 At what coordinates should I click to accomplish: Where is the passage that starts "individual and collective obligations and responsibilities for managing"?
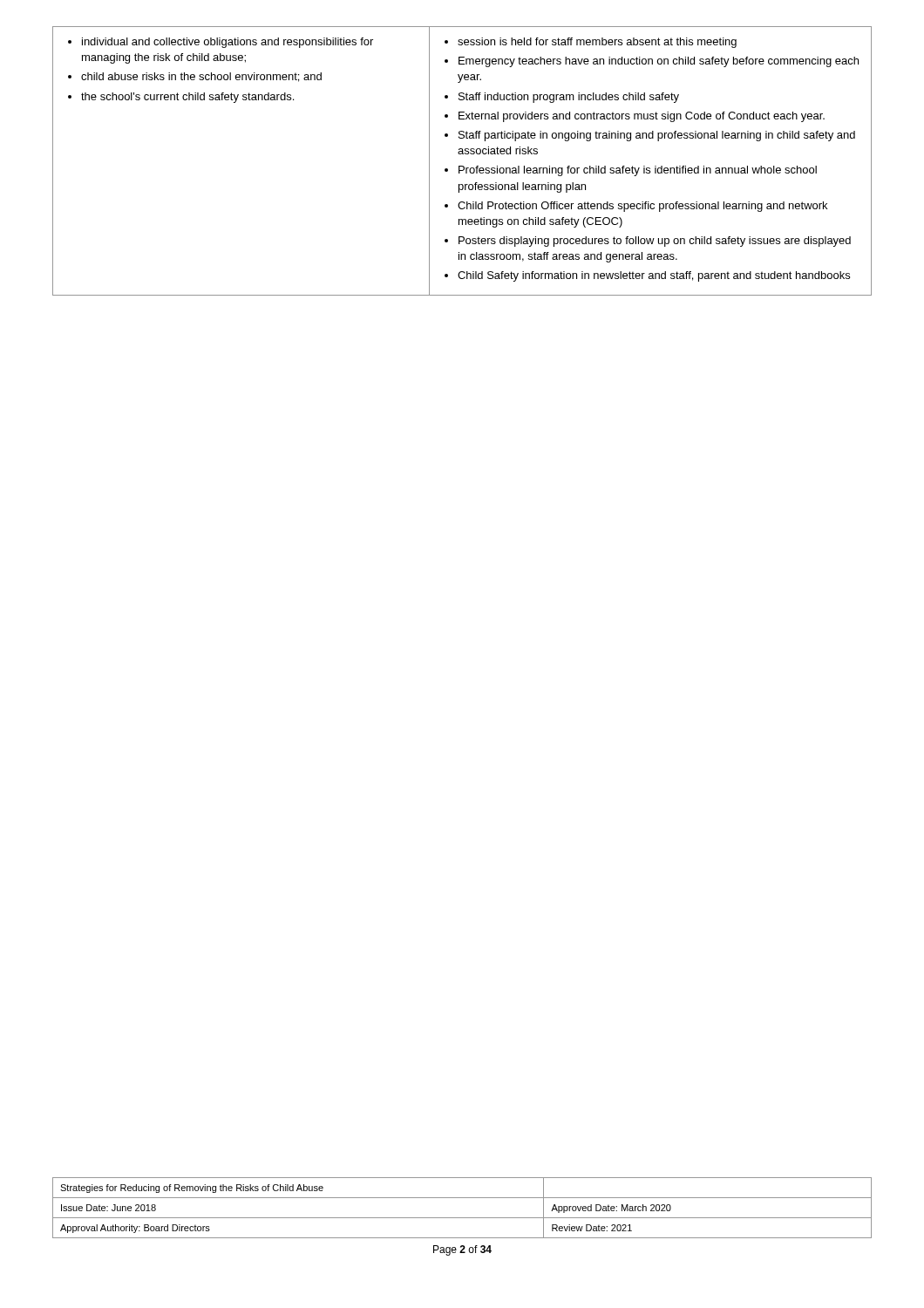pos(227,49)
